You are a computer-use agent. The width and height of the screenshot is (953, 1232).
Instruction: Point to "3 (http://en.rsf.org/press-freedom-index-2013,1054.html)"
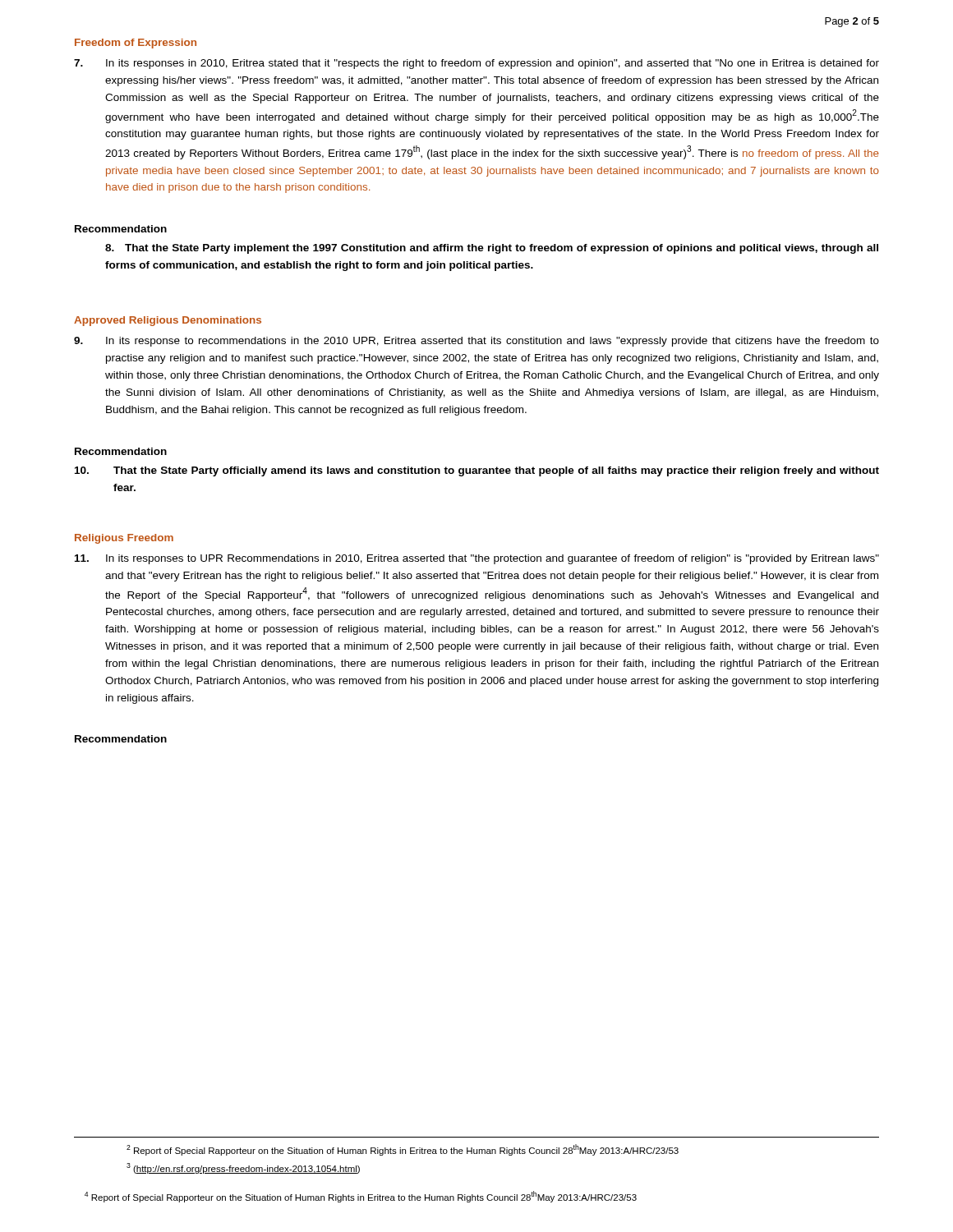pyautogui.click(x=217, y=1168)
